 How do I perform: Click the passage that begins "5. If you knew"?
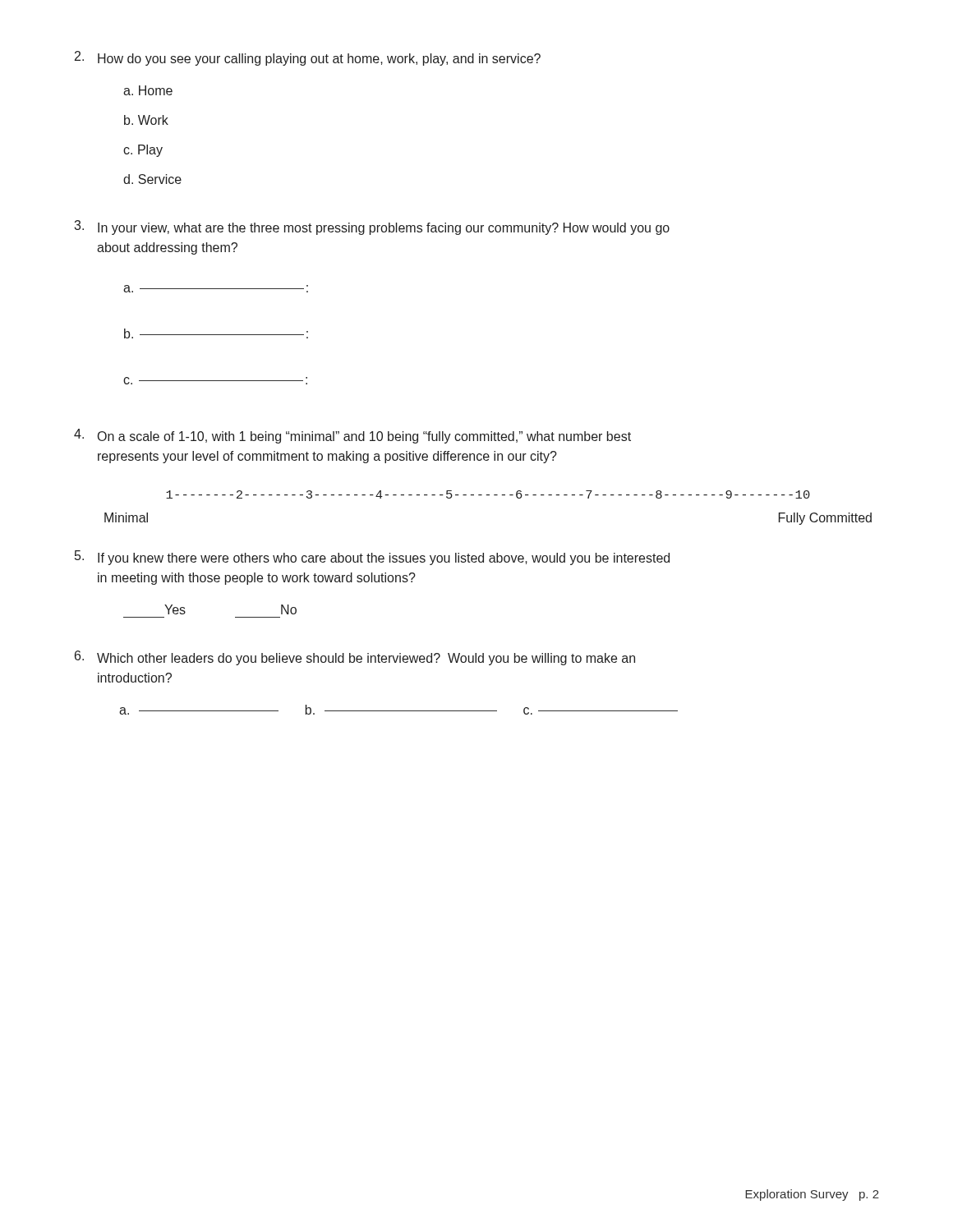click(x=372, y=558)
